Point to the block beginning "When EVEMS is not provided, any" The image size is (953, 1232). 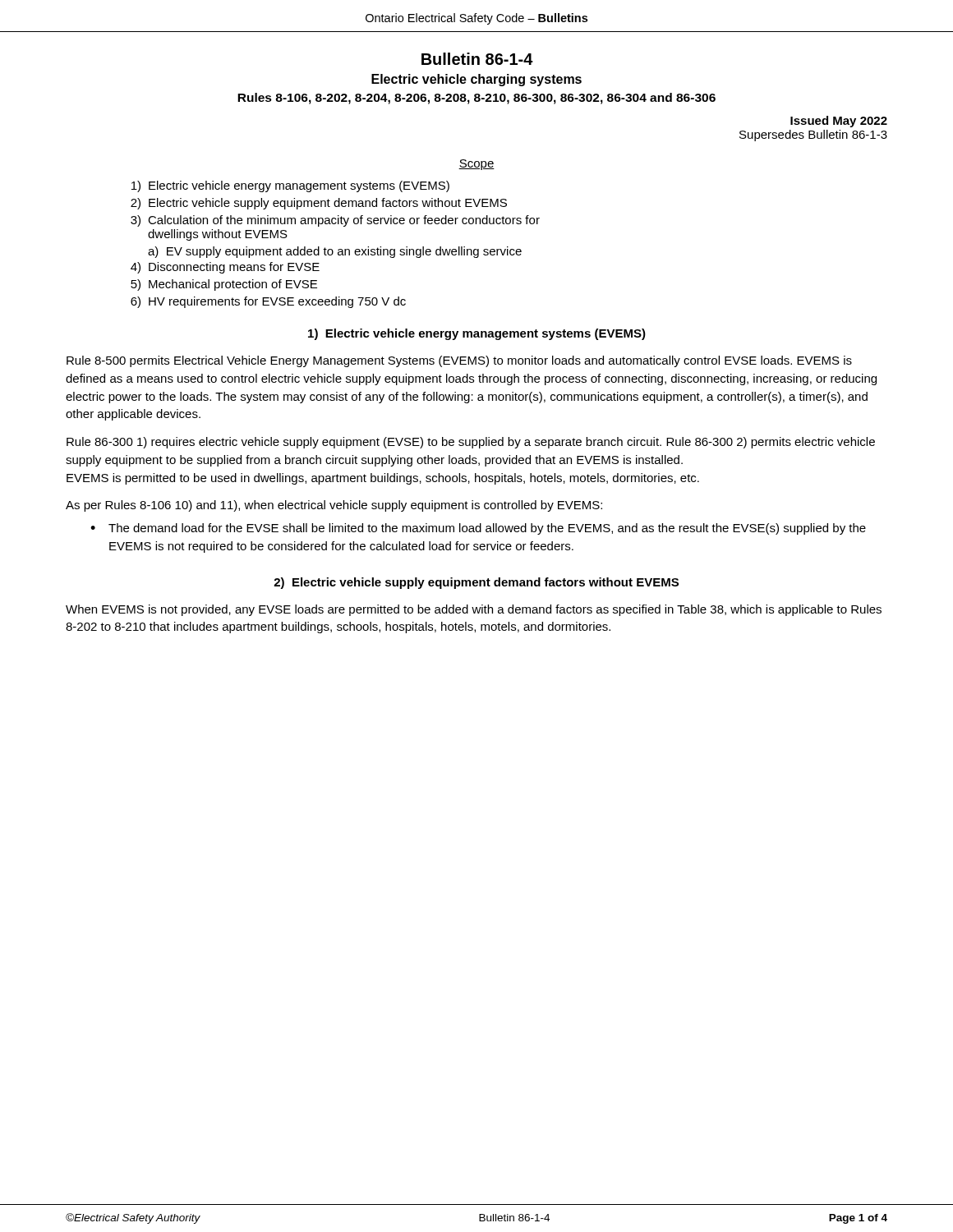click(474, 618)
